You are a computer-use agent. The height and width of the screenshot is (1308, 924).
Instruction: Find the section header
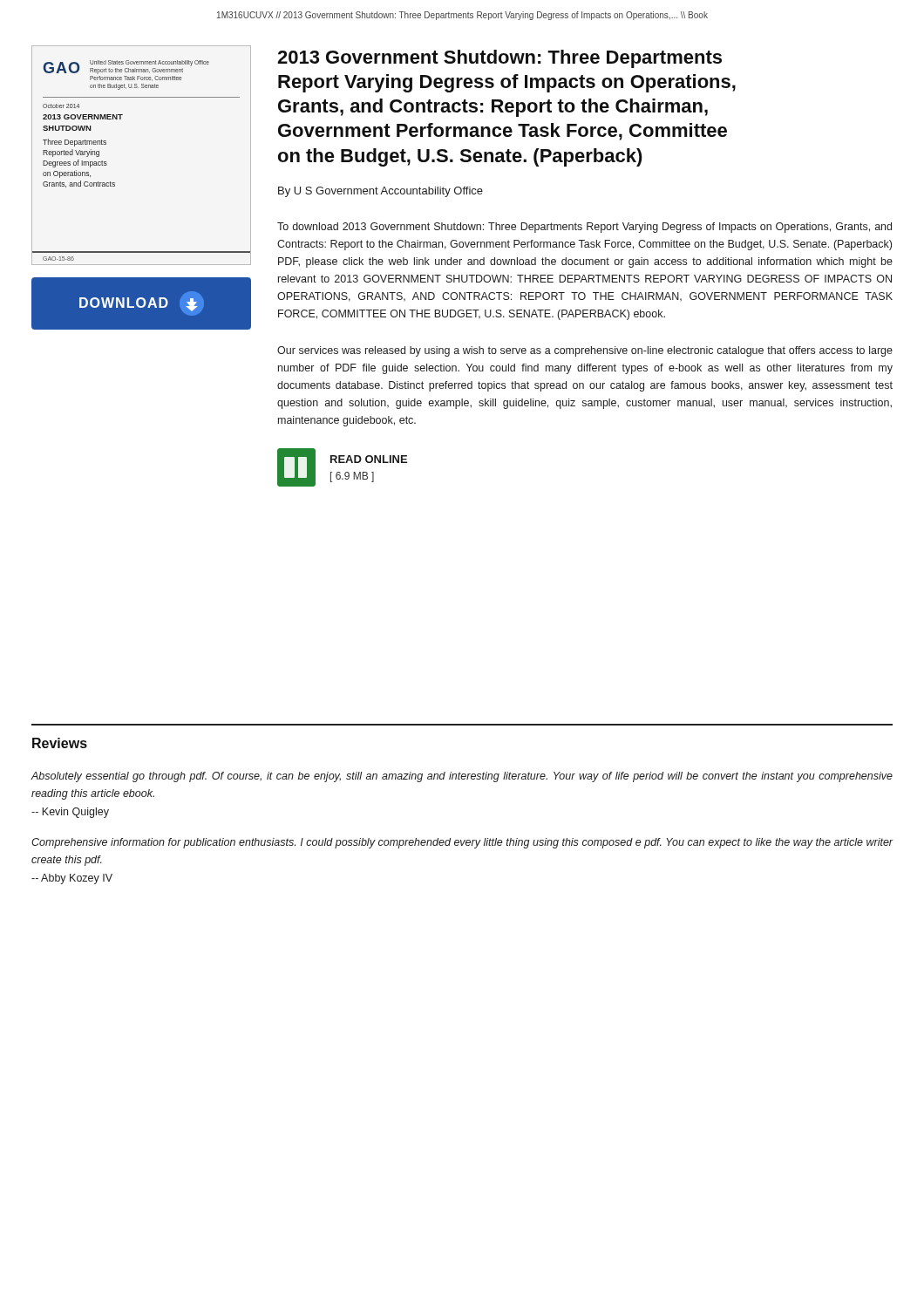(x=59, y=743)
